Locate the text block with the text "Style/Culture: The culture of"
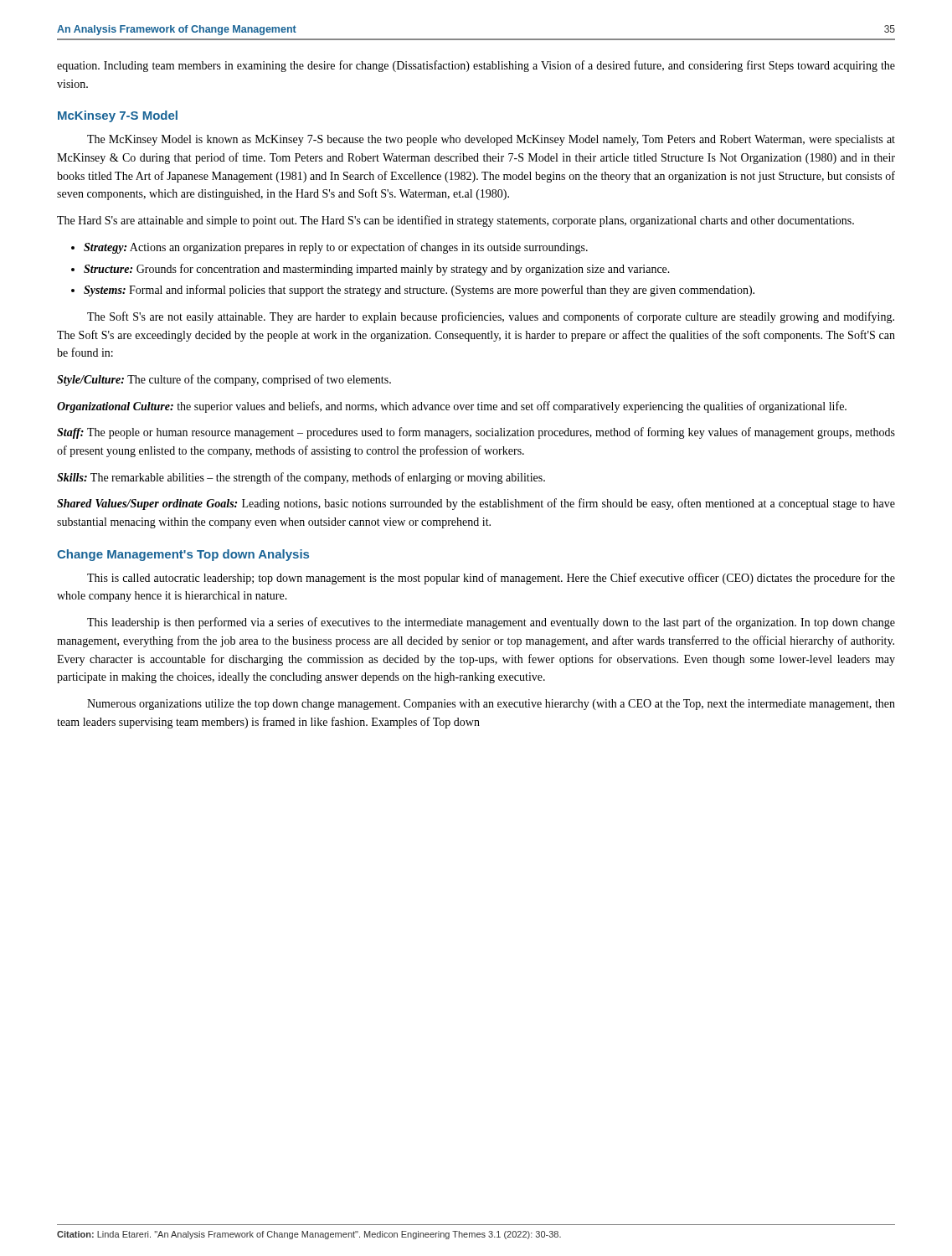The height and width of the screenshot is (1256, 952). click(x=224, y=380)
